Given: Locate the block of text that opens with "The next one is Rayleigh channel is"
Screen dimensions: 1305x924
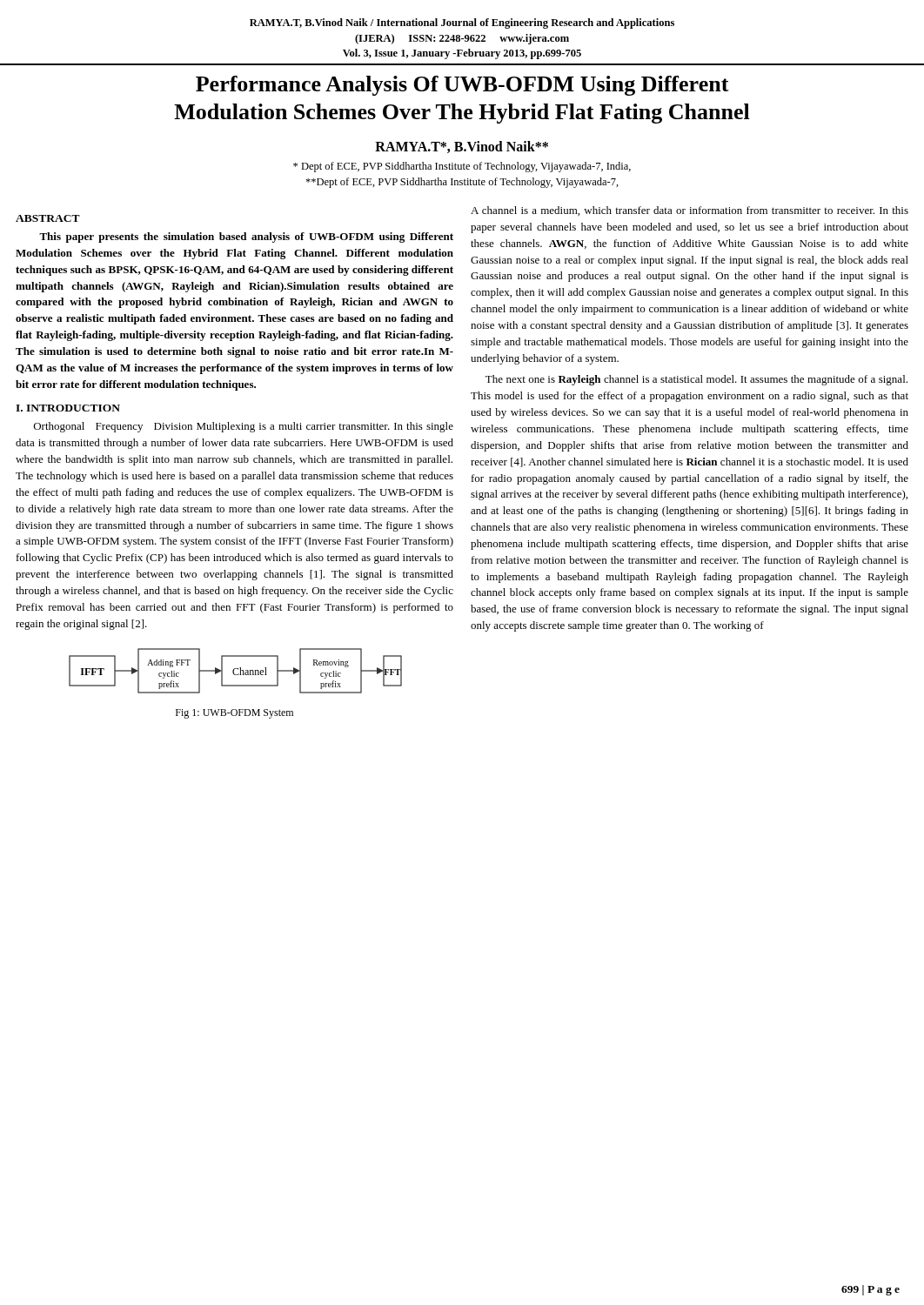Looking at the screenshot, I should point(690,503).
